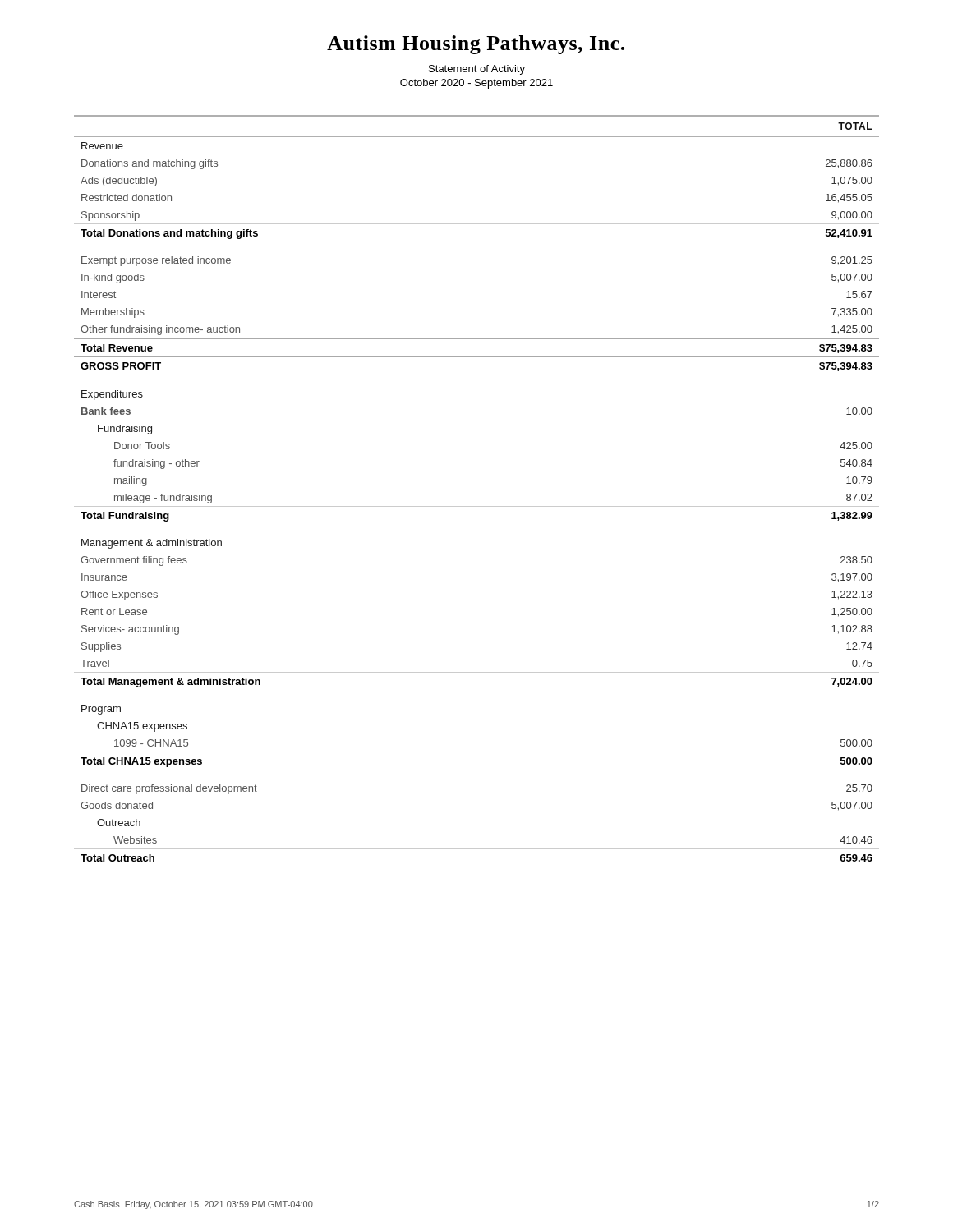Locate a table

(476, 491)
